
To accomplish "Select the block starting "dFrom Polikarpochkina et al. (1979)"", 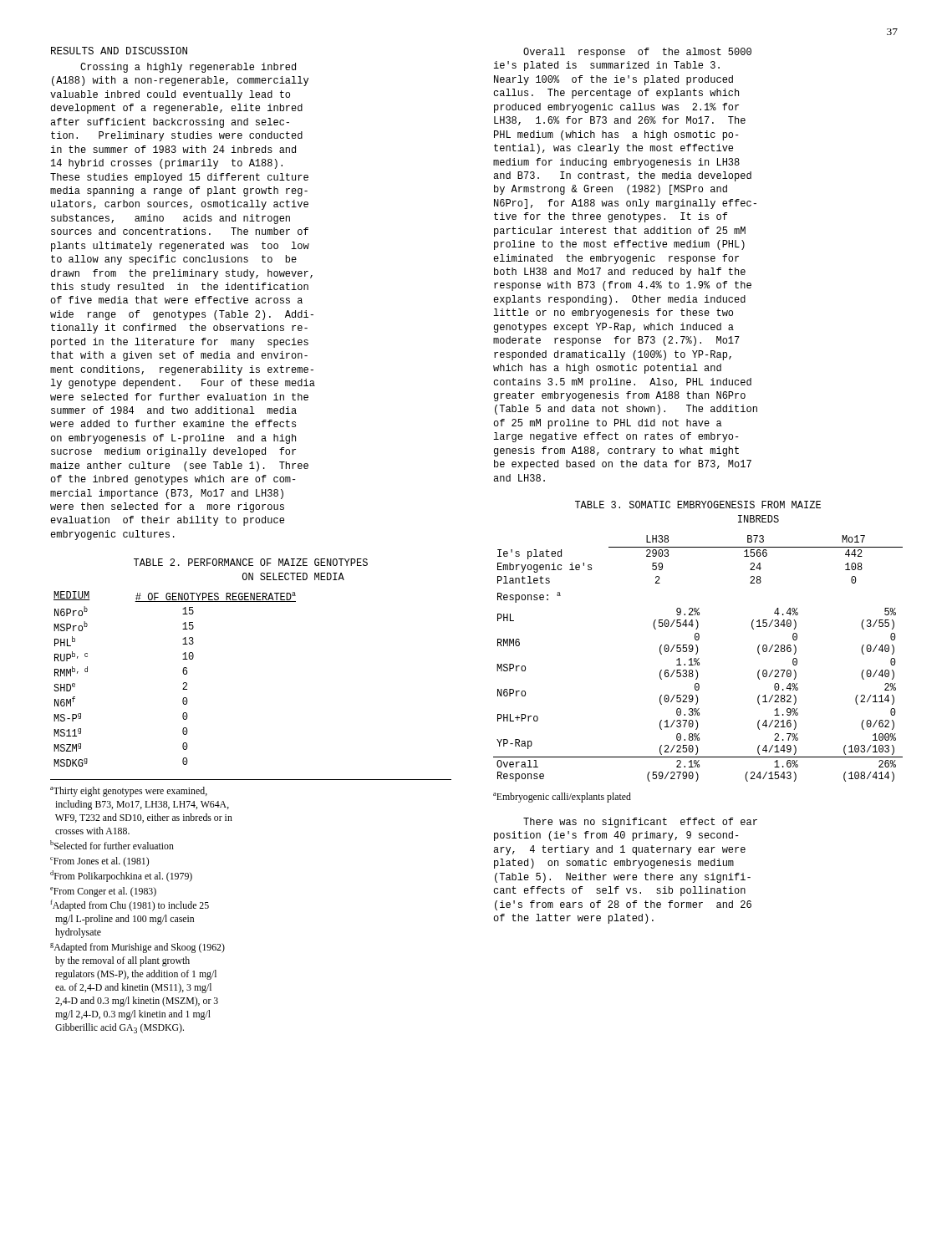I will (x=121, y=875).
